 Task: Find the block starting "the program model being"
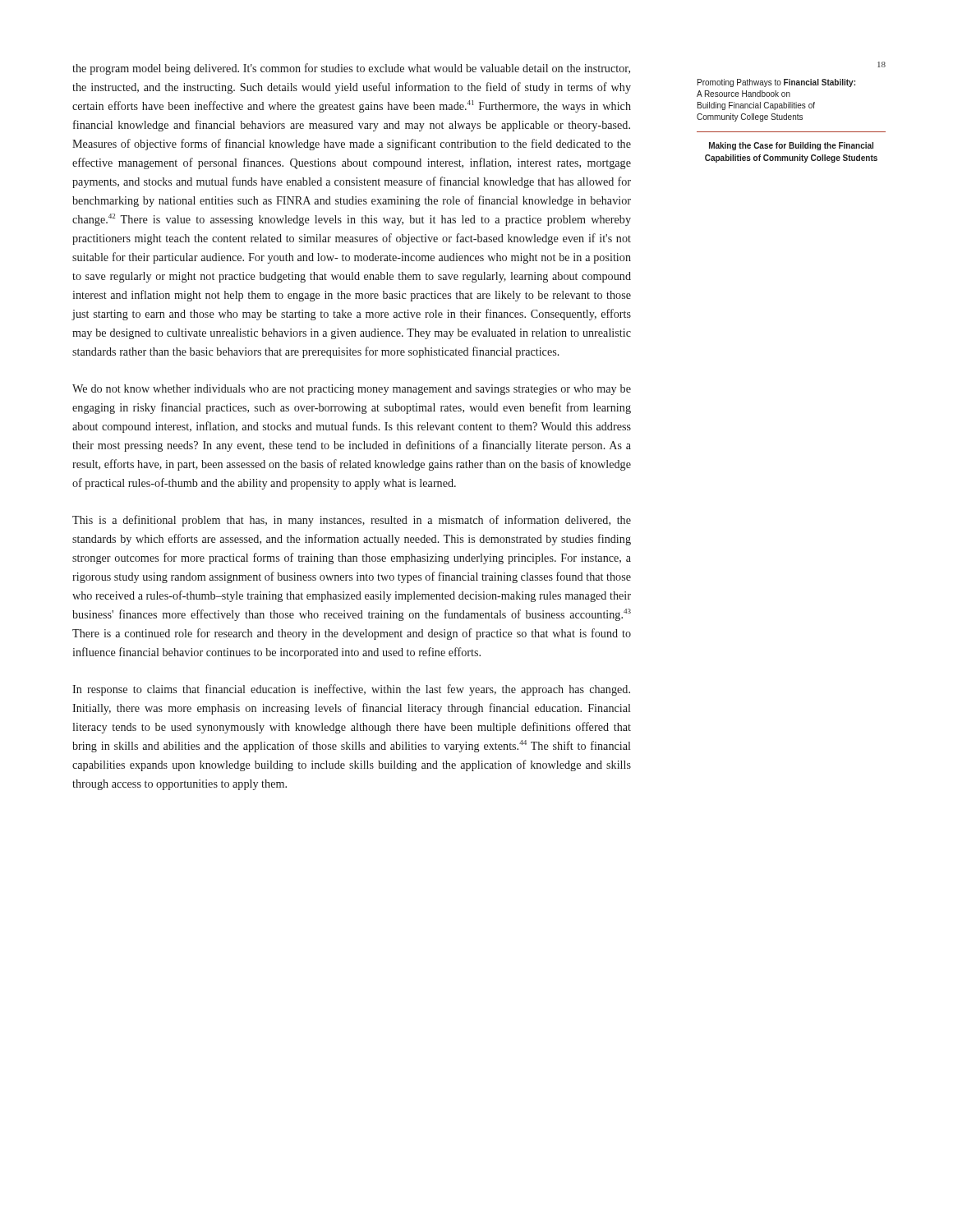point(352,210)
